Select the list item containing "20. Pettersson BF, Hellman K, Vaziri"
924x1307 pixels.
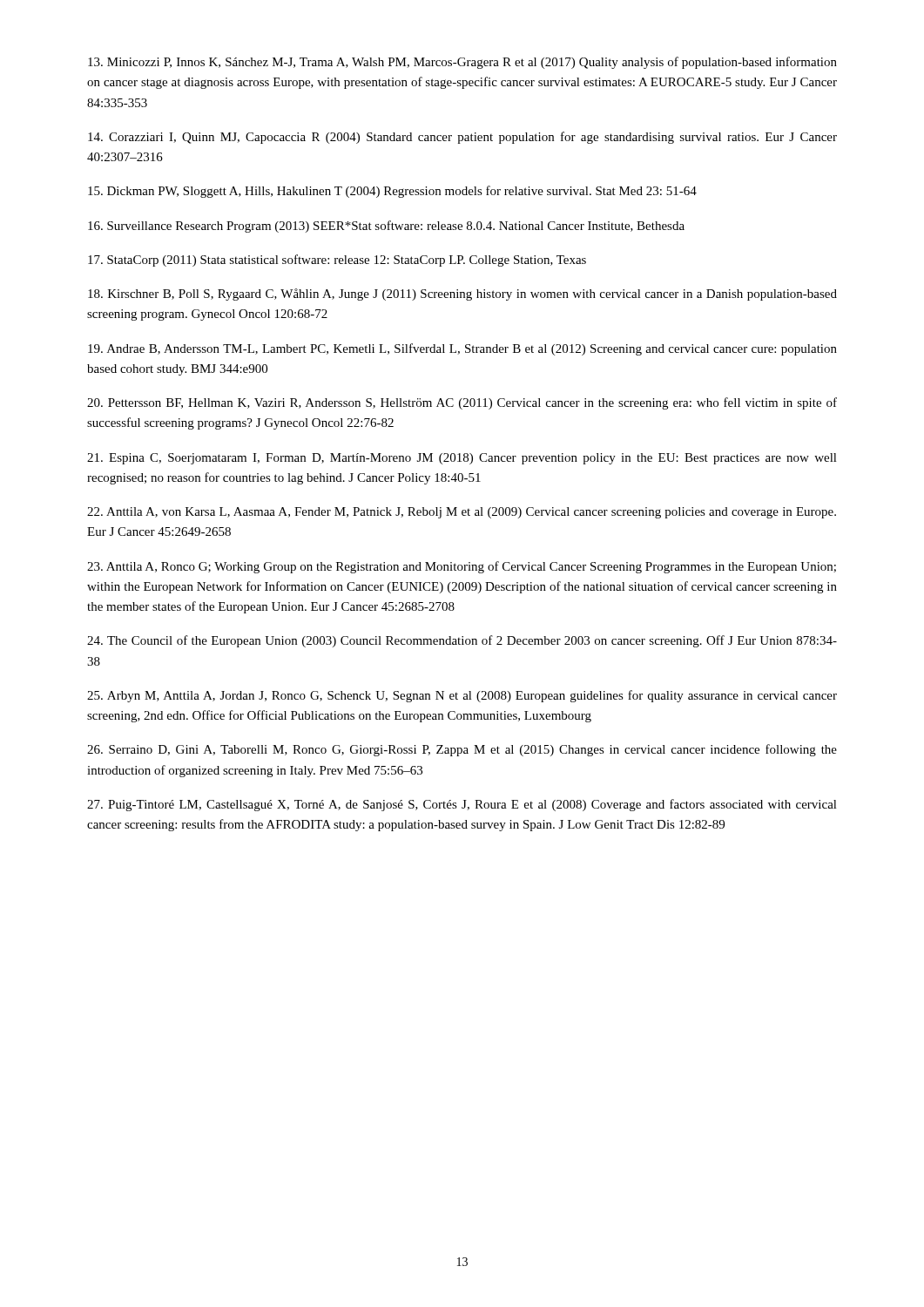tap(462, 413)
